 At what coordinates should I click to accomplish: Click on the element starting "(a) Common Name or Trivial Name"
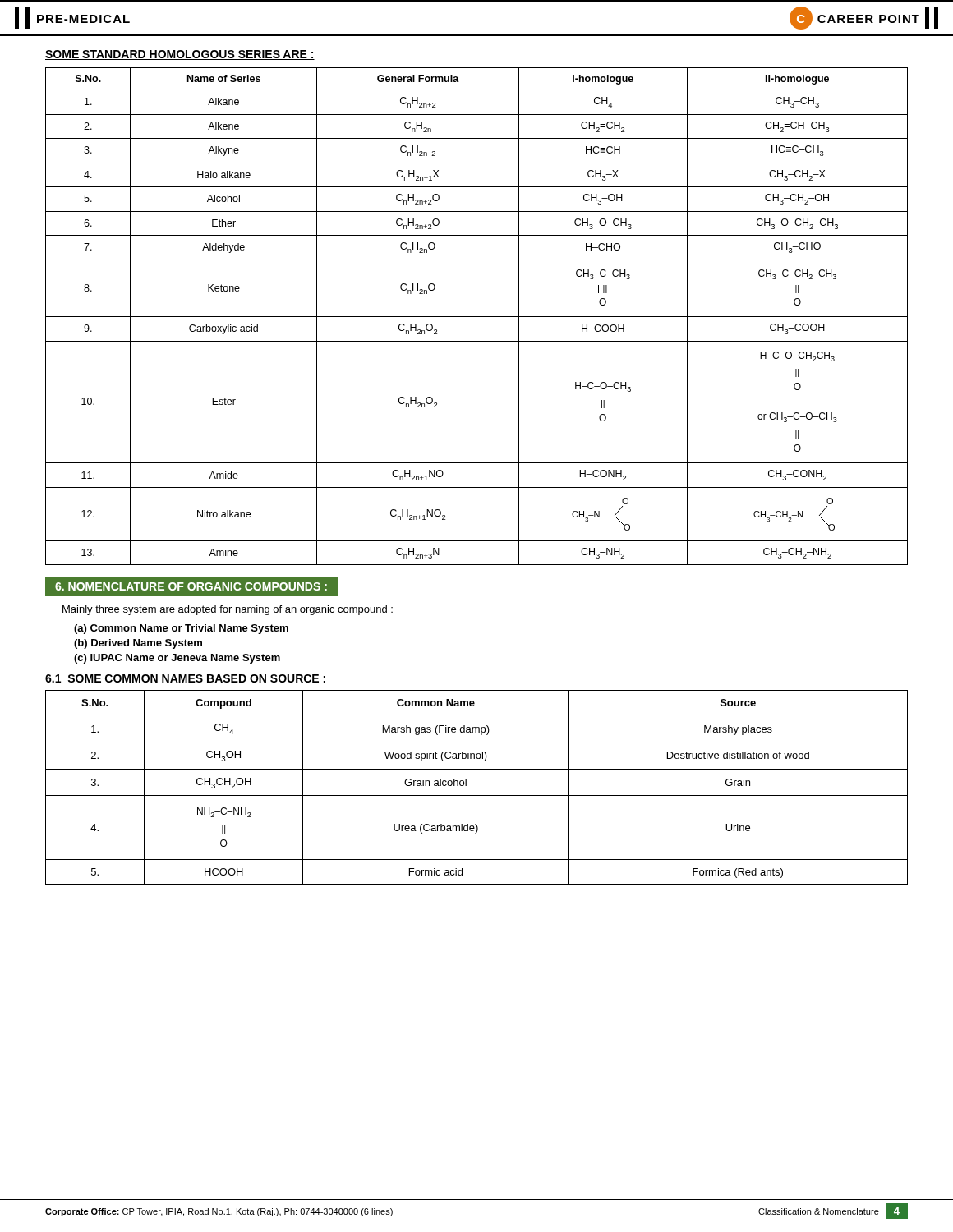(x=181, y=628)
